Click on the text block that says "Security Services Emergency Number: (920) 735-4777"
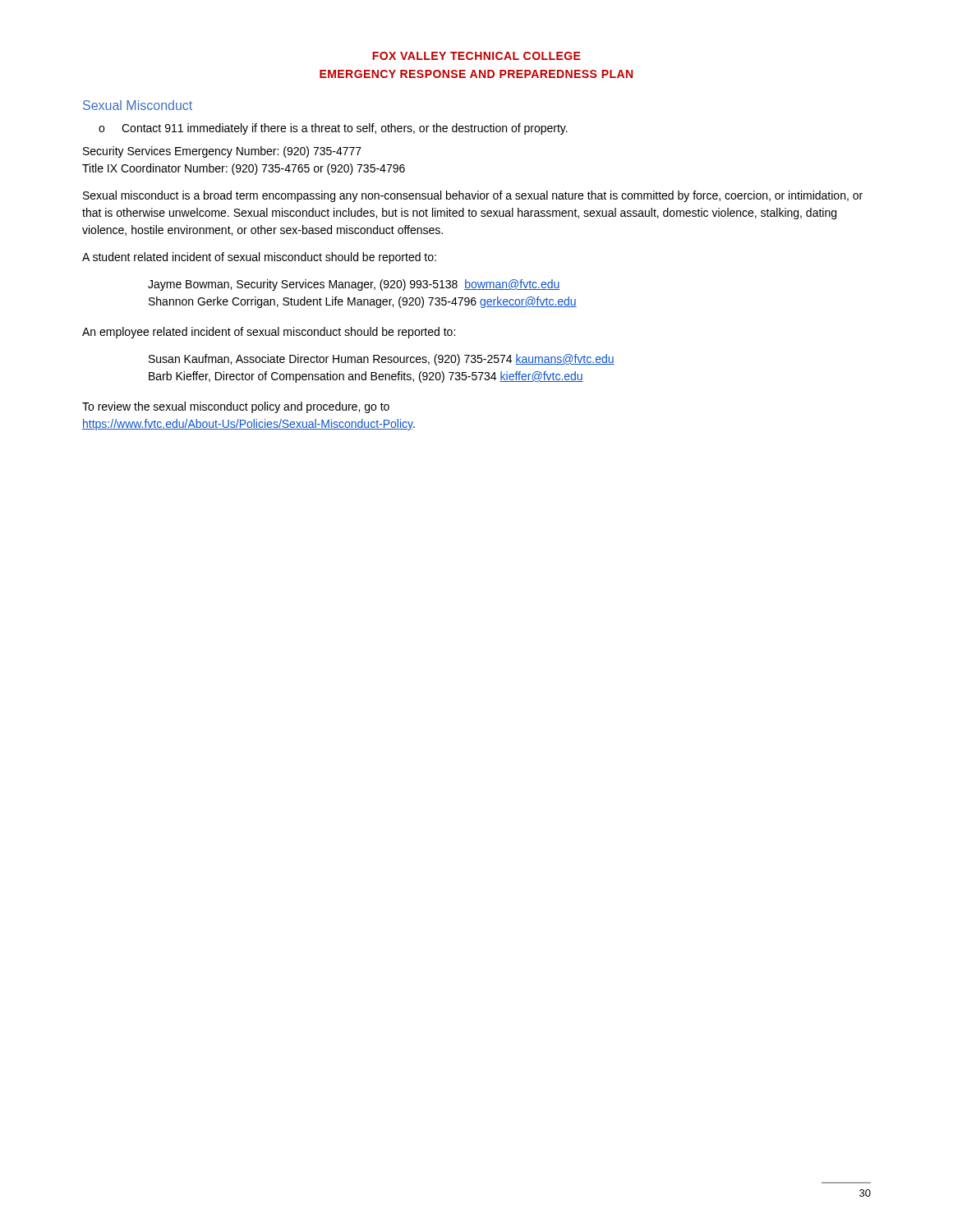 click(x=244, y=160)
